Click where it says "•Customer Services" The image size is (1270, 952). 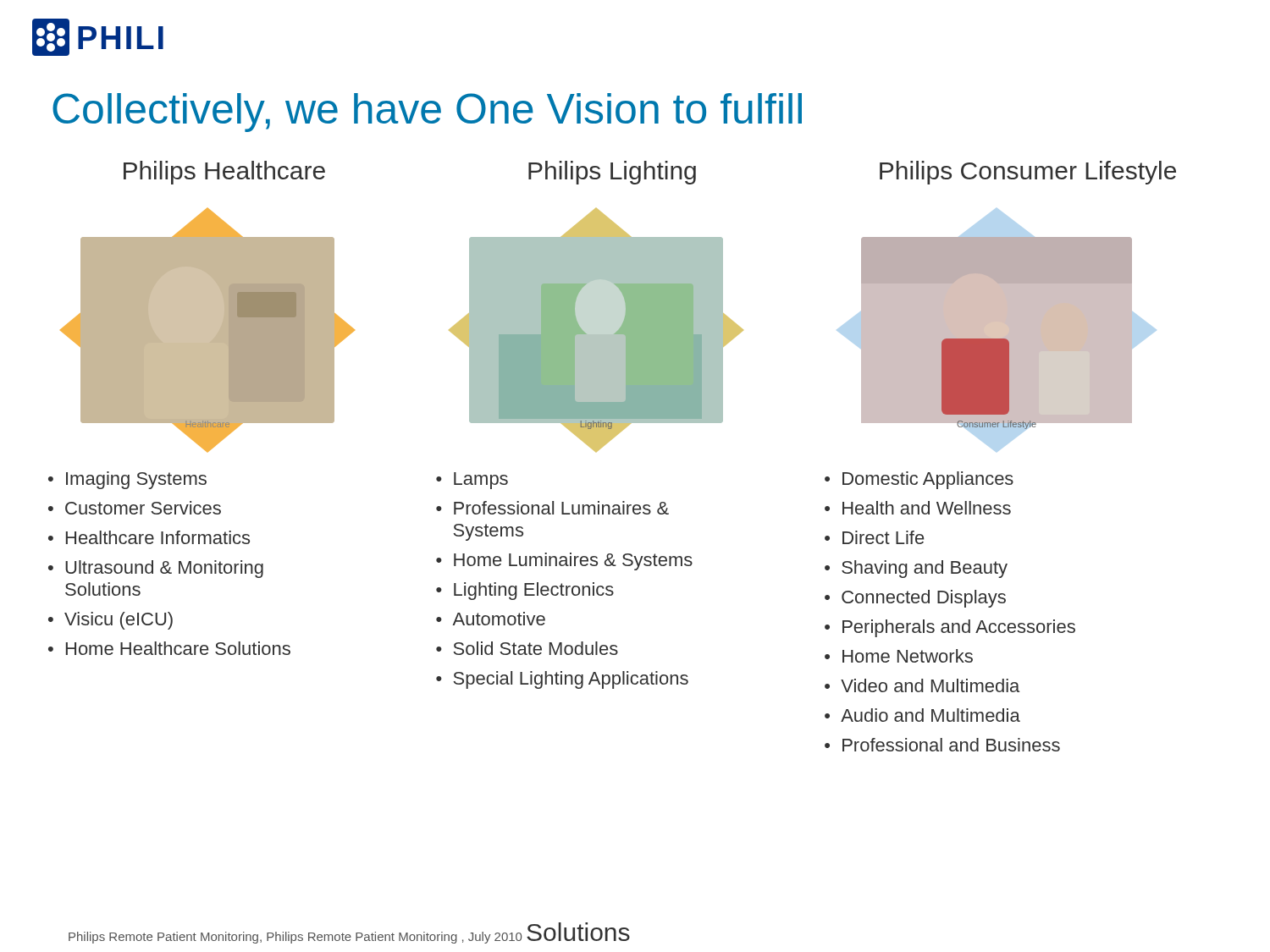tap(135, 509)
